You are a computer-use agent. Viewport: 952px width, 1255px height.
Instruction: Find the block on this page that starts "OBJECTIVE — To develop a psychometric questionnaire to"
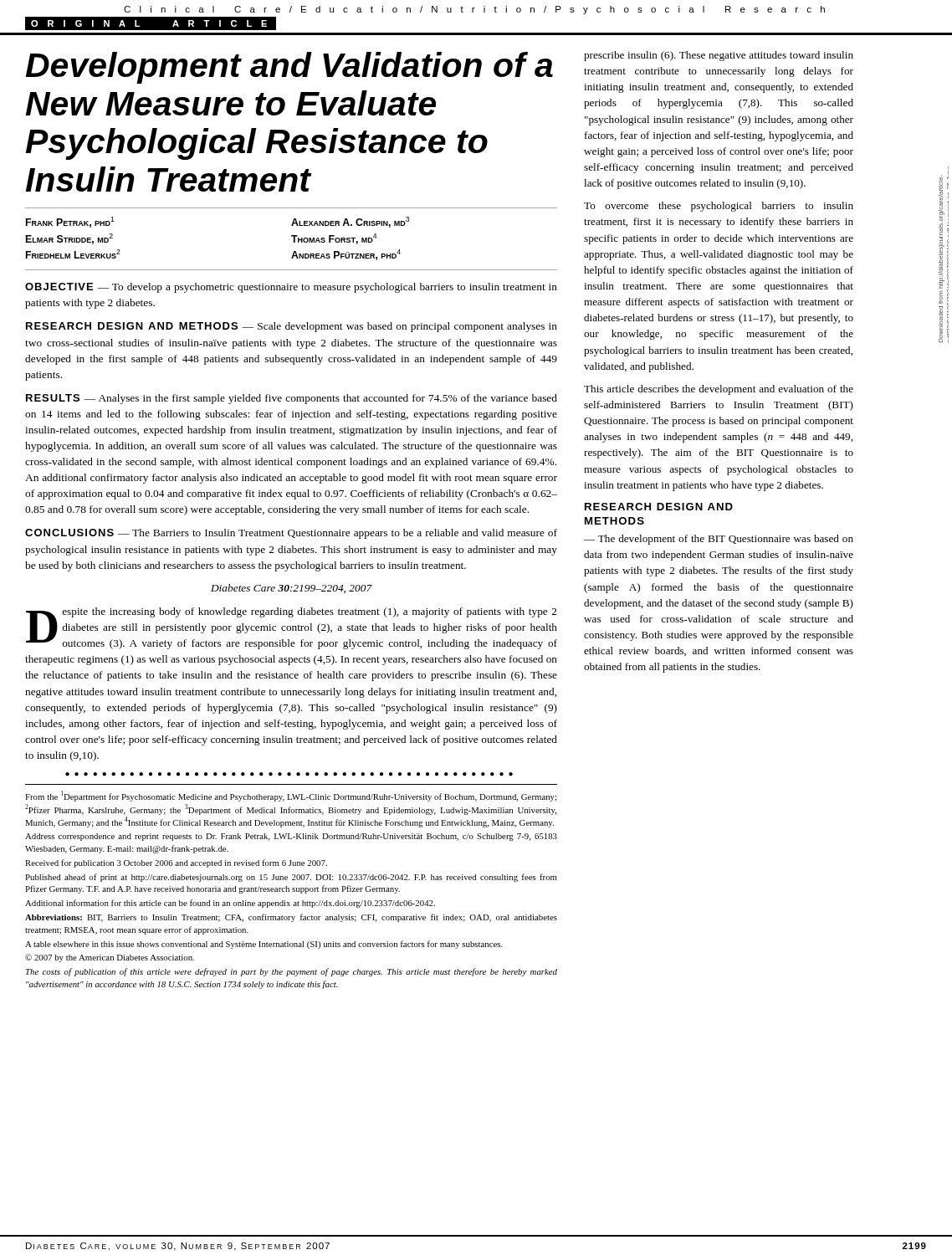pos(291,294)
